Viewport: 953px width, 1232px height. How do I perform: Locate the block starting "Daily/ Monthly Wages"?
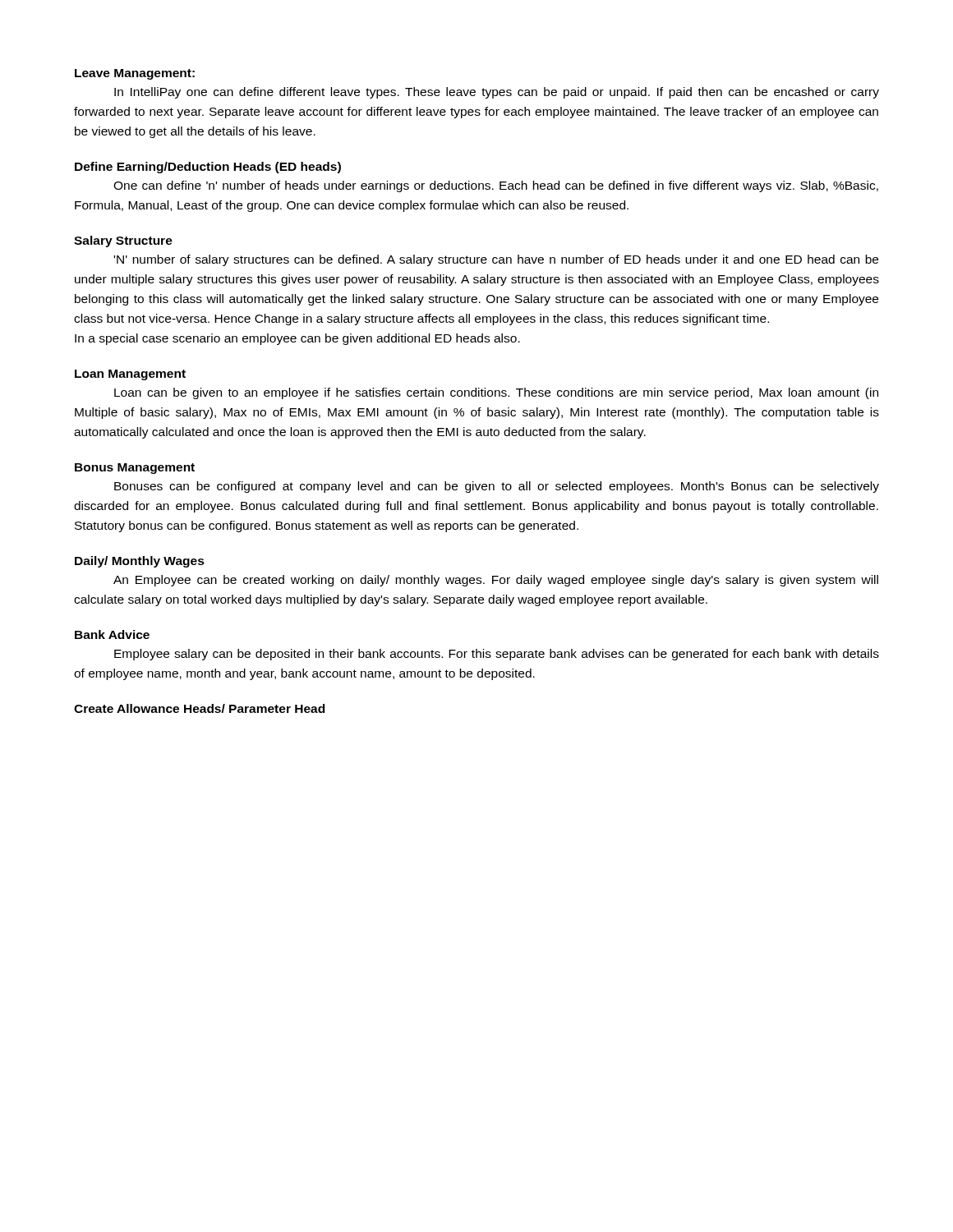click(x=139, y=561)
